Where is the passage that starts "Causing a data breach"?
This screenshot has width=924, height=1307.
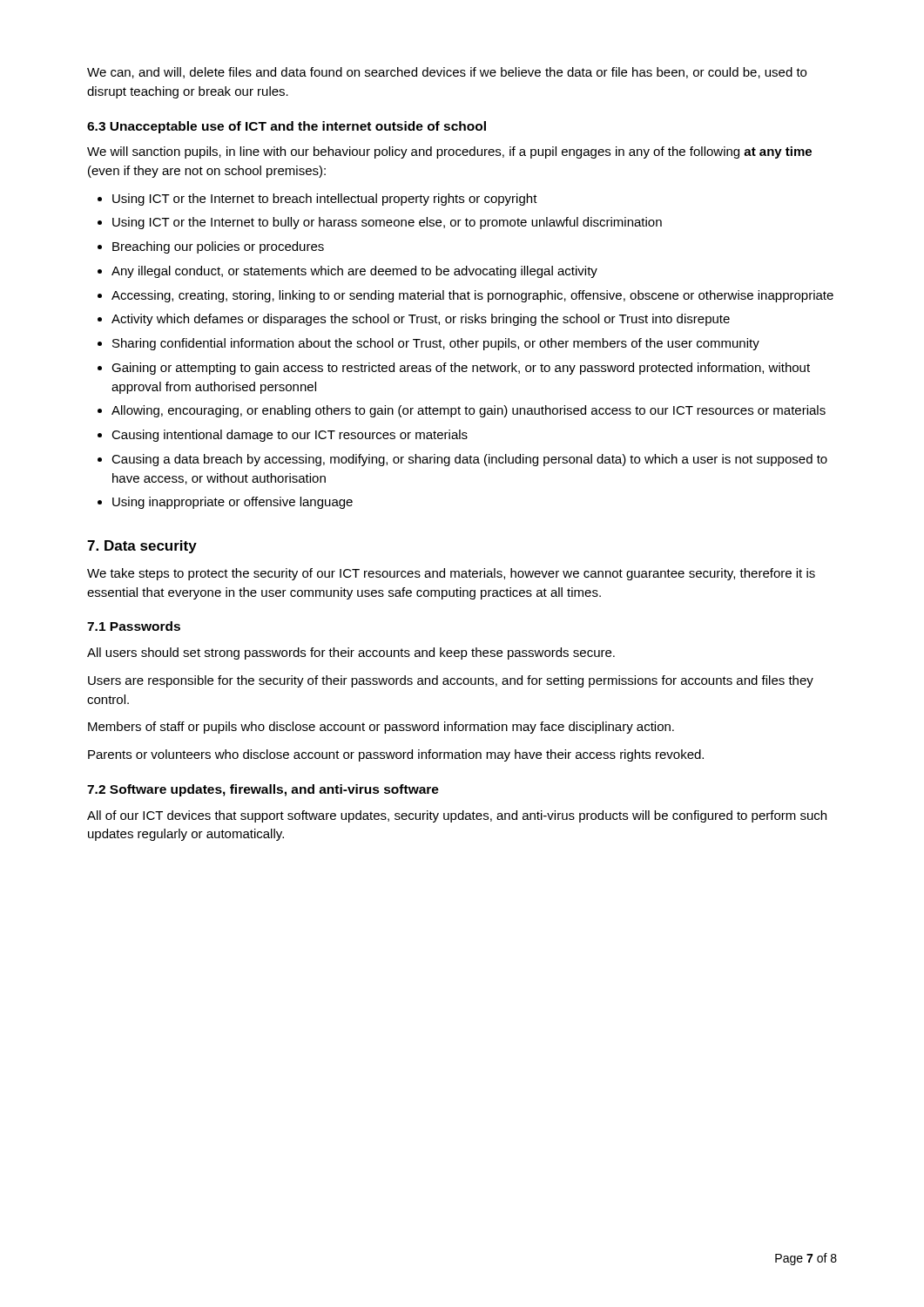coord(469,468)
